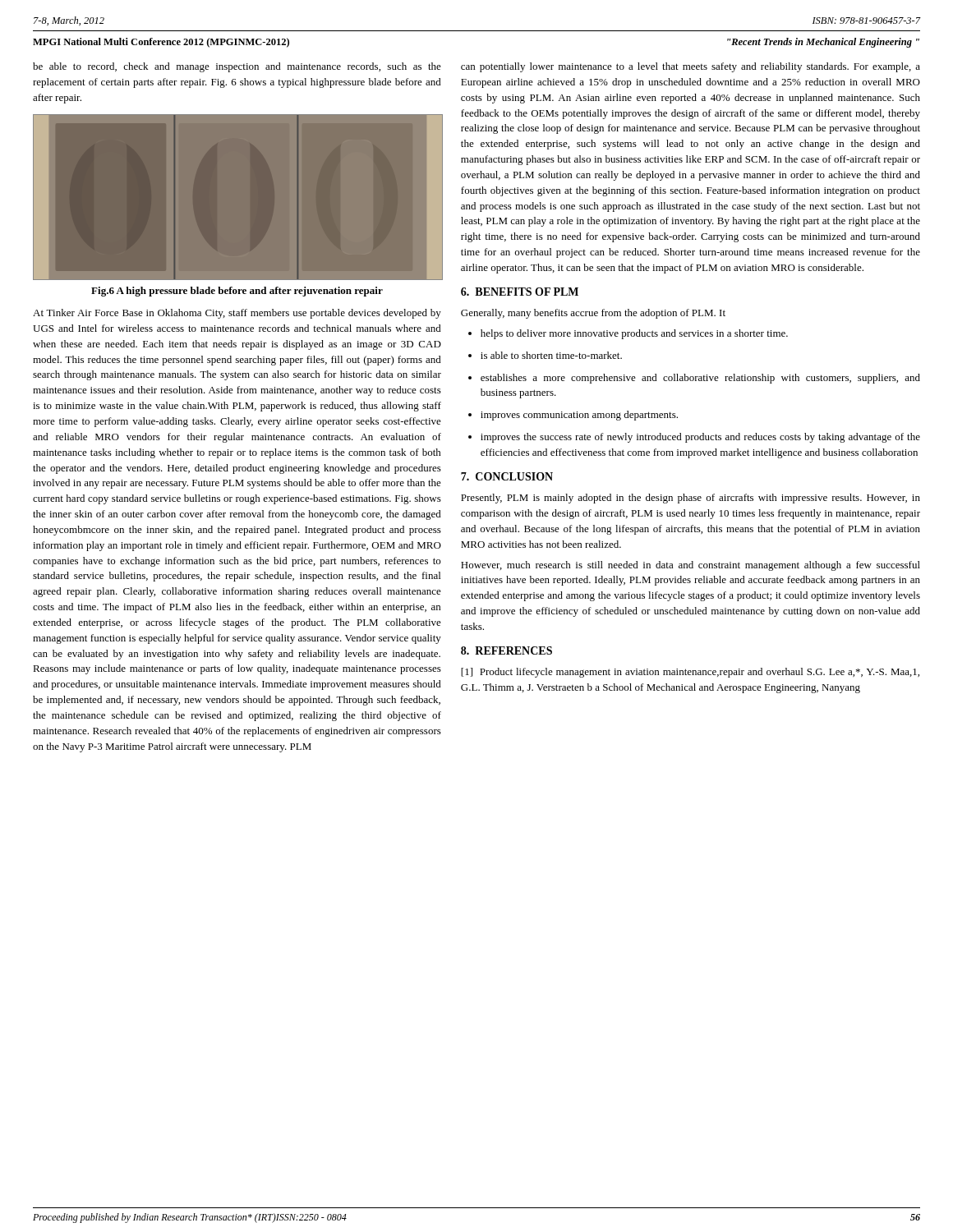
Task: Locate a photo
Action: pyautogui.click(x=237, y=197)
